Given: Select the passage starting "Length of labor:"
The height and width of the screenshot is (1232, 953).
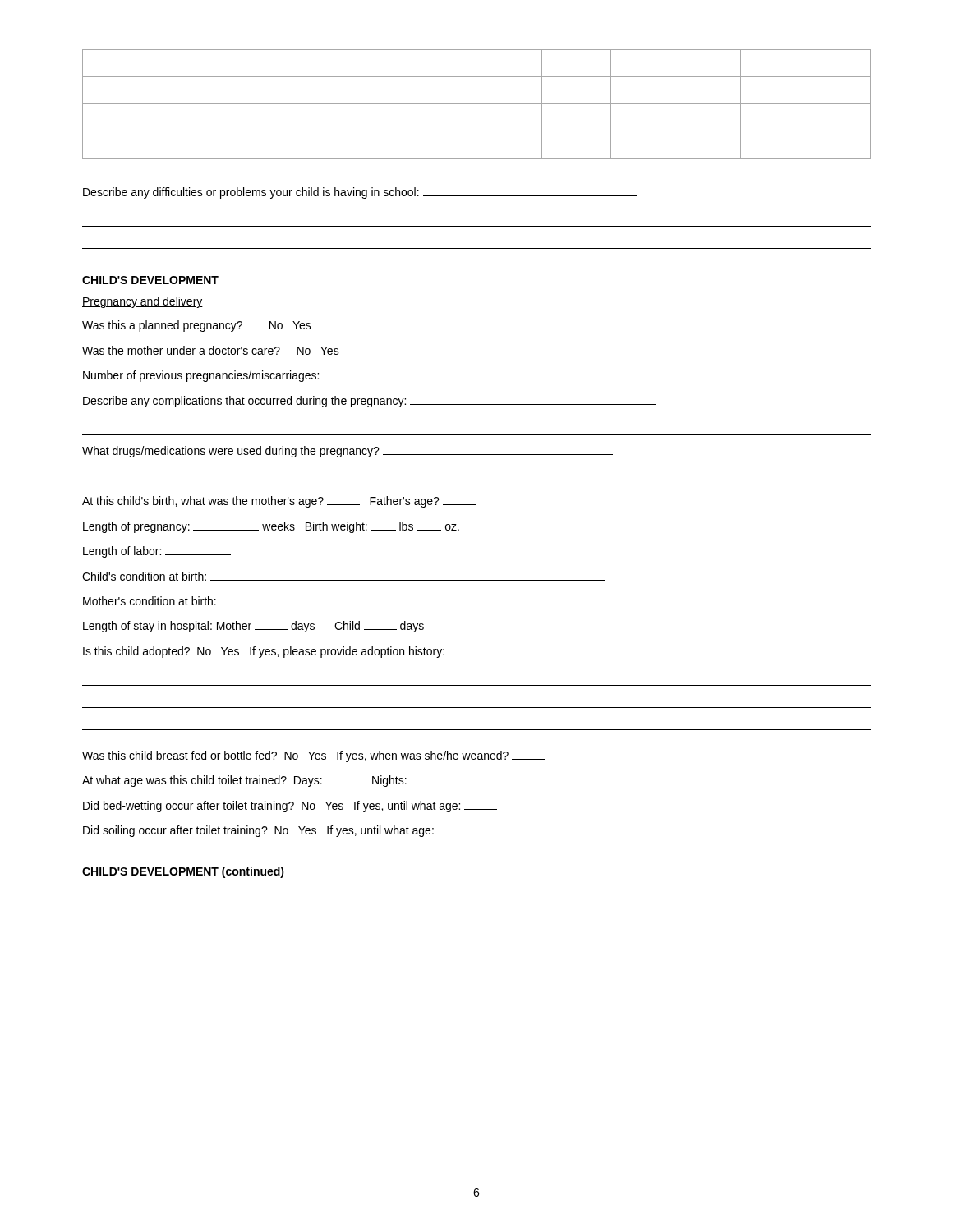Looking at the screenshot, I should [x=157, y=551].
